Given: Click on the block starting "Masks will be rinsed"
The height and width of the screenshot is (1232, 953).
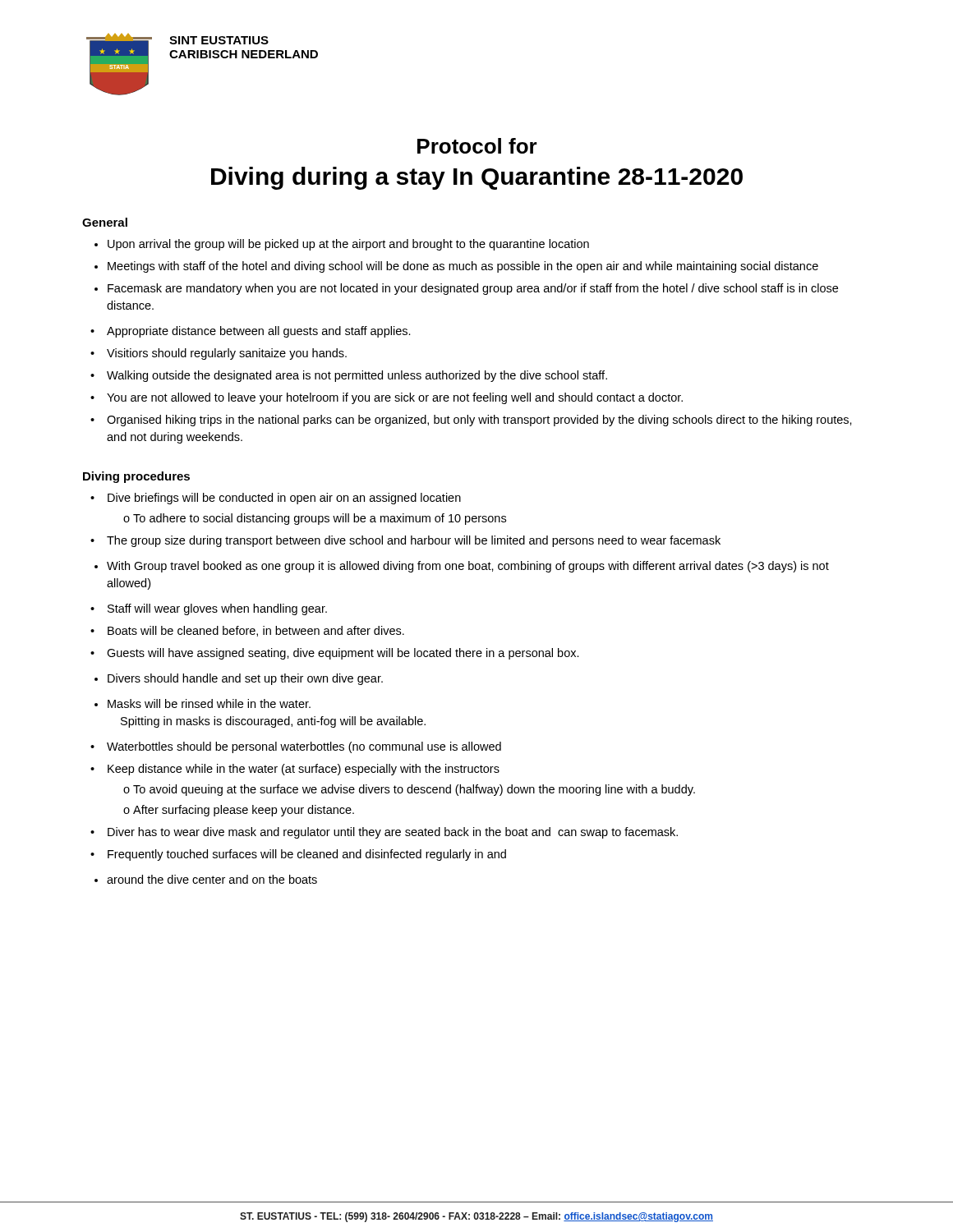Looking at the screenshot, I should pos(267,713).
